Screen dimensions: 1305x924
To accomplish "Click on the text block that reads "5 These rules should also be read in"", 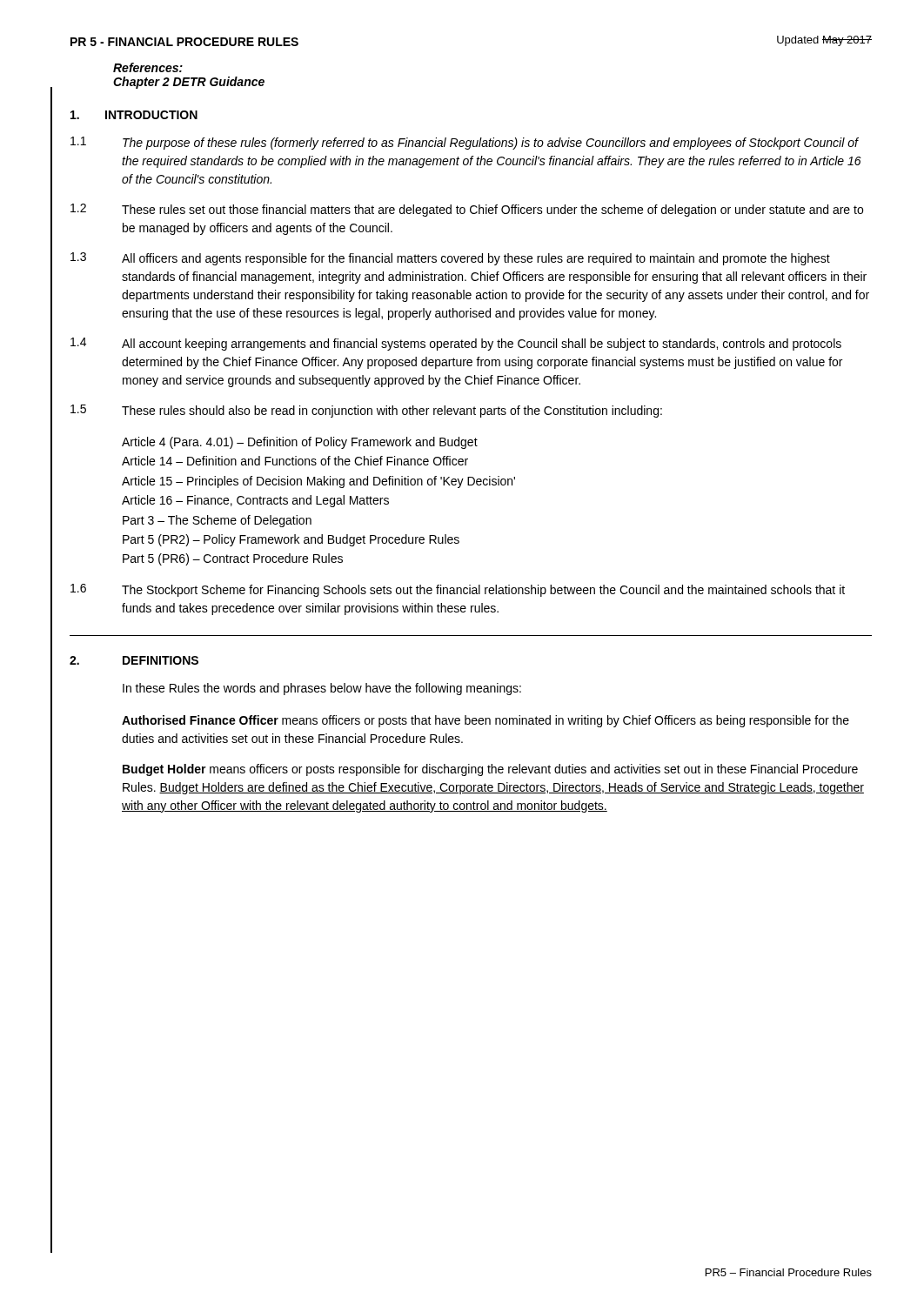I will coord(471,411).
